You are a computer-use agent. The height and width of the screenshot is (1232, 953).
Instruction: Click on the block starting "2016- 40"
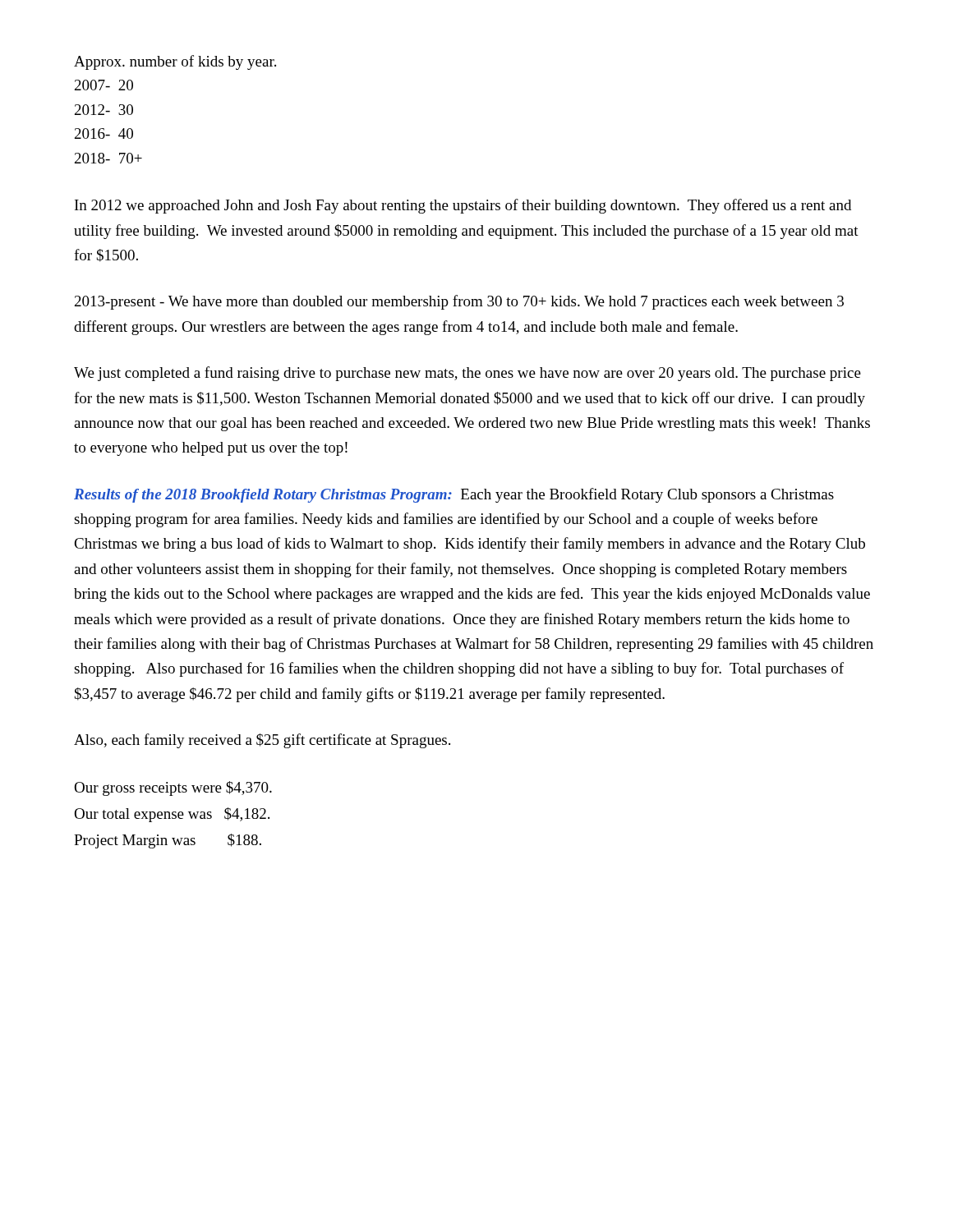(x=104, y=134)
